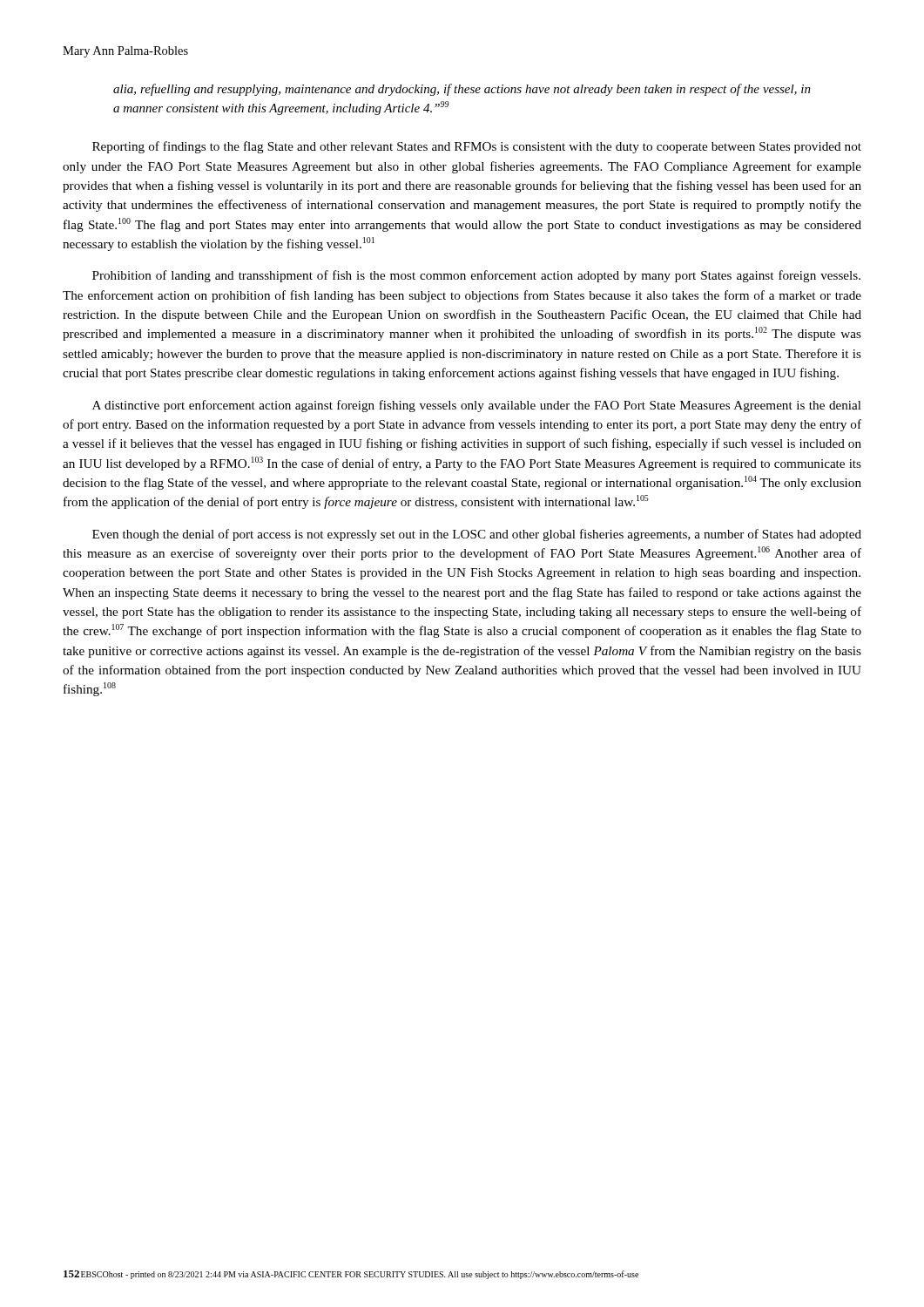Navigate to the element starting "alia, refuelling and resupplying, maintenance and drydocking, if"
The height and width of the screenshot is (1307, 924).
point(462,99)
